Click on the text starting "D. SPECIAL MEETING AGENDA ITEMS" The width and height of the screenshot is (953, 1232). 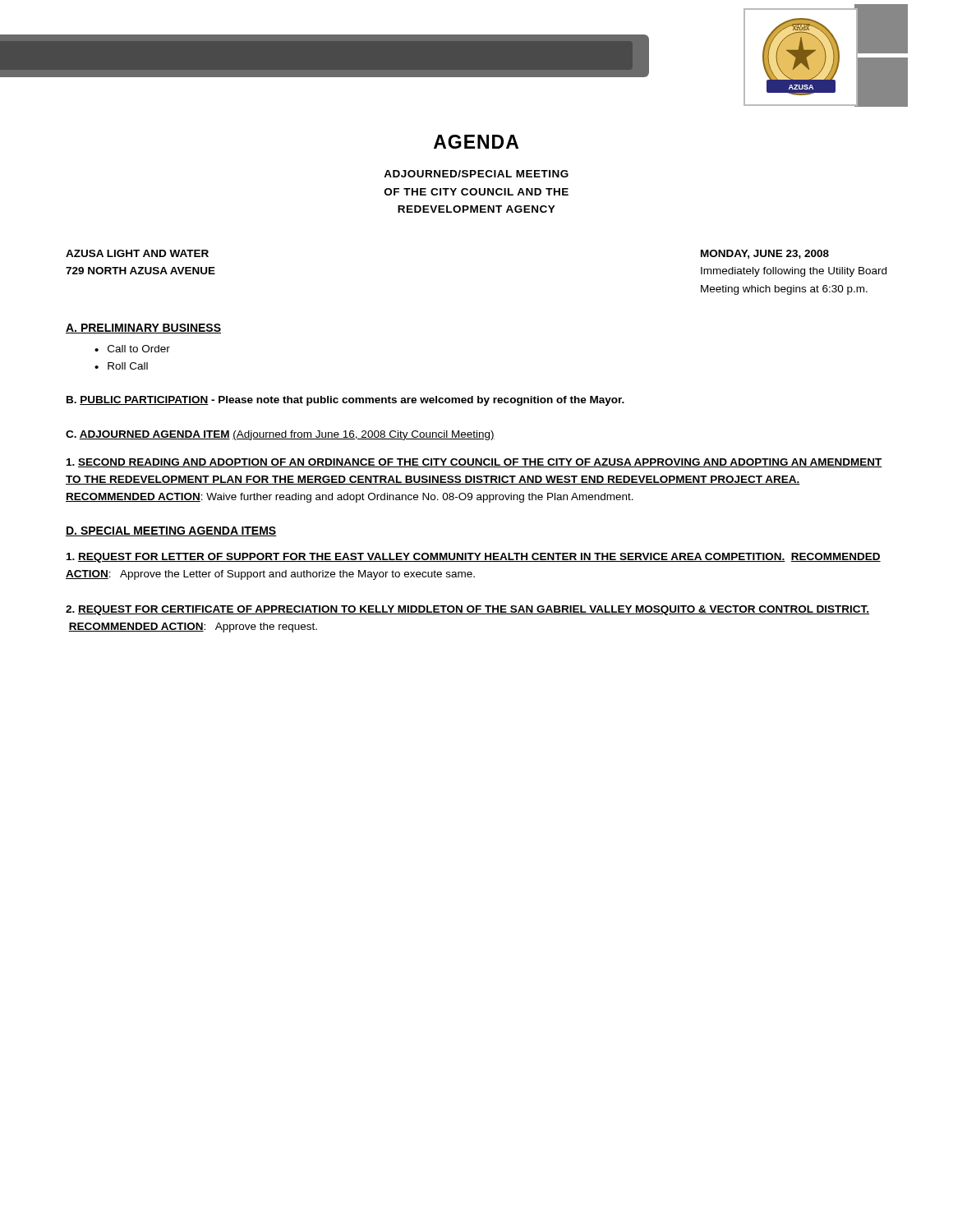click(x=171, y=530)
